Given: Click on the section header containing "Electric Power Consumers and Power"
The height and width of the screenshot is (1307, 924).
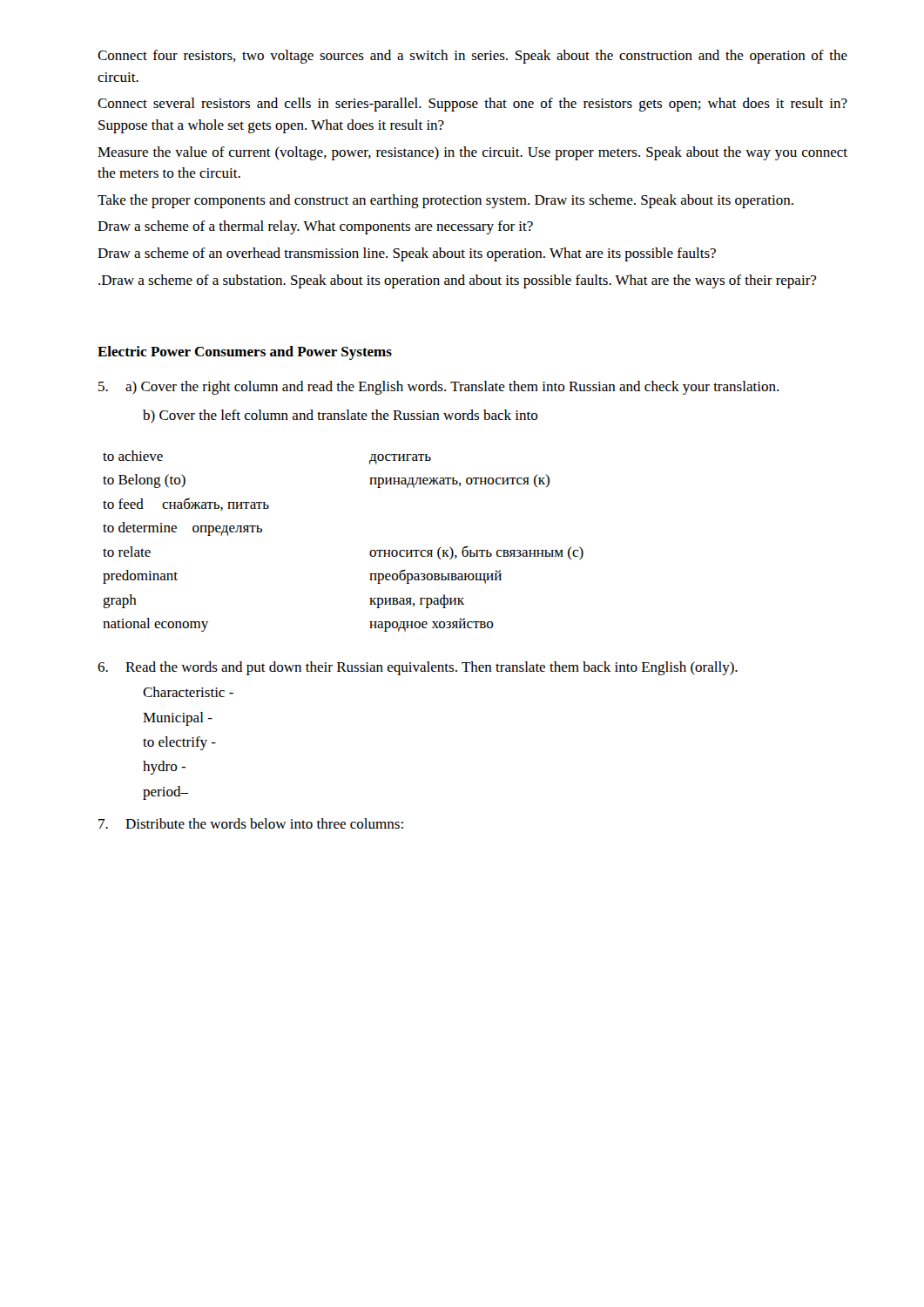Looking at the screenshot, I should (245, 352).
